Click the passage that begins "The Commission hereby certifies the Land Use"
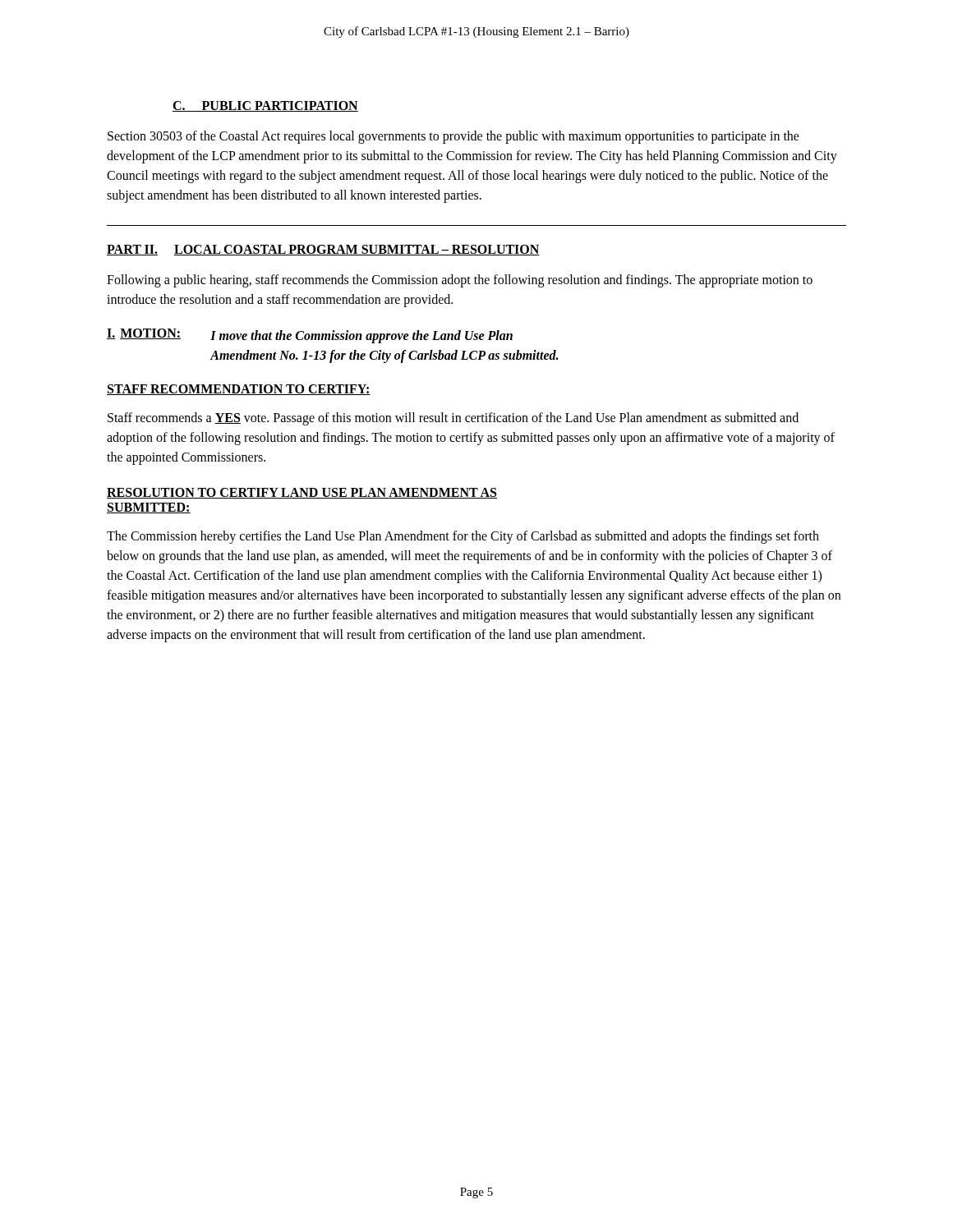This screenshot has width=953, height=1232. (474, 585)
